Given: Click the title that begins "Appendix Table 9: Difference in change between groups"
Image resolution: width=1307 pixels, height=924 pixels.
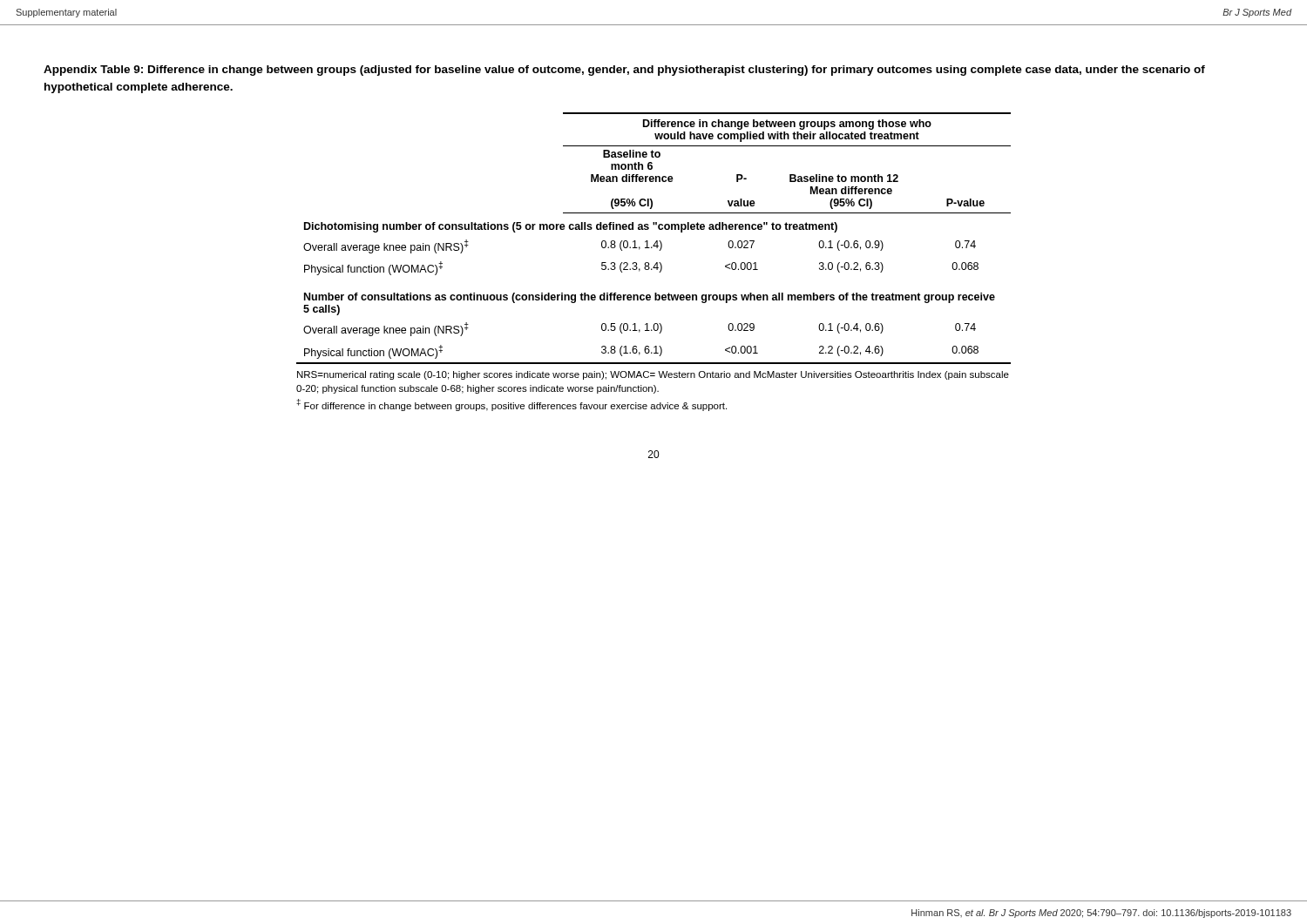Looking at the screenshot, I should 624,78.
